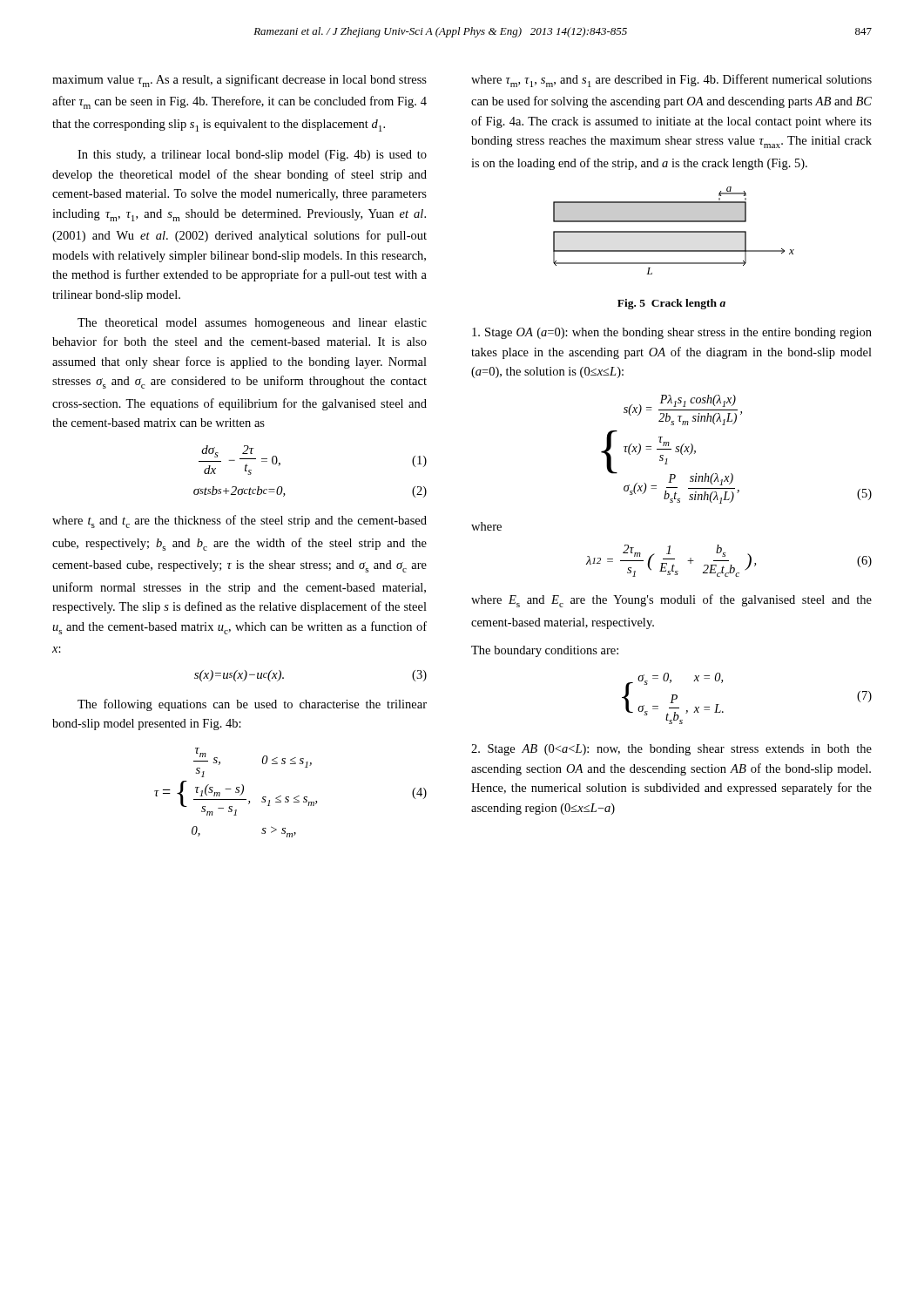This screenshot has width=924, height=1307.
Task: Click on the text block containing "In this study, a trilinear local"
Action: point(240,224)
